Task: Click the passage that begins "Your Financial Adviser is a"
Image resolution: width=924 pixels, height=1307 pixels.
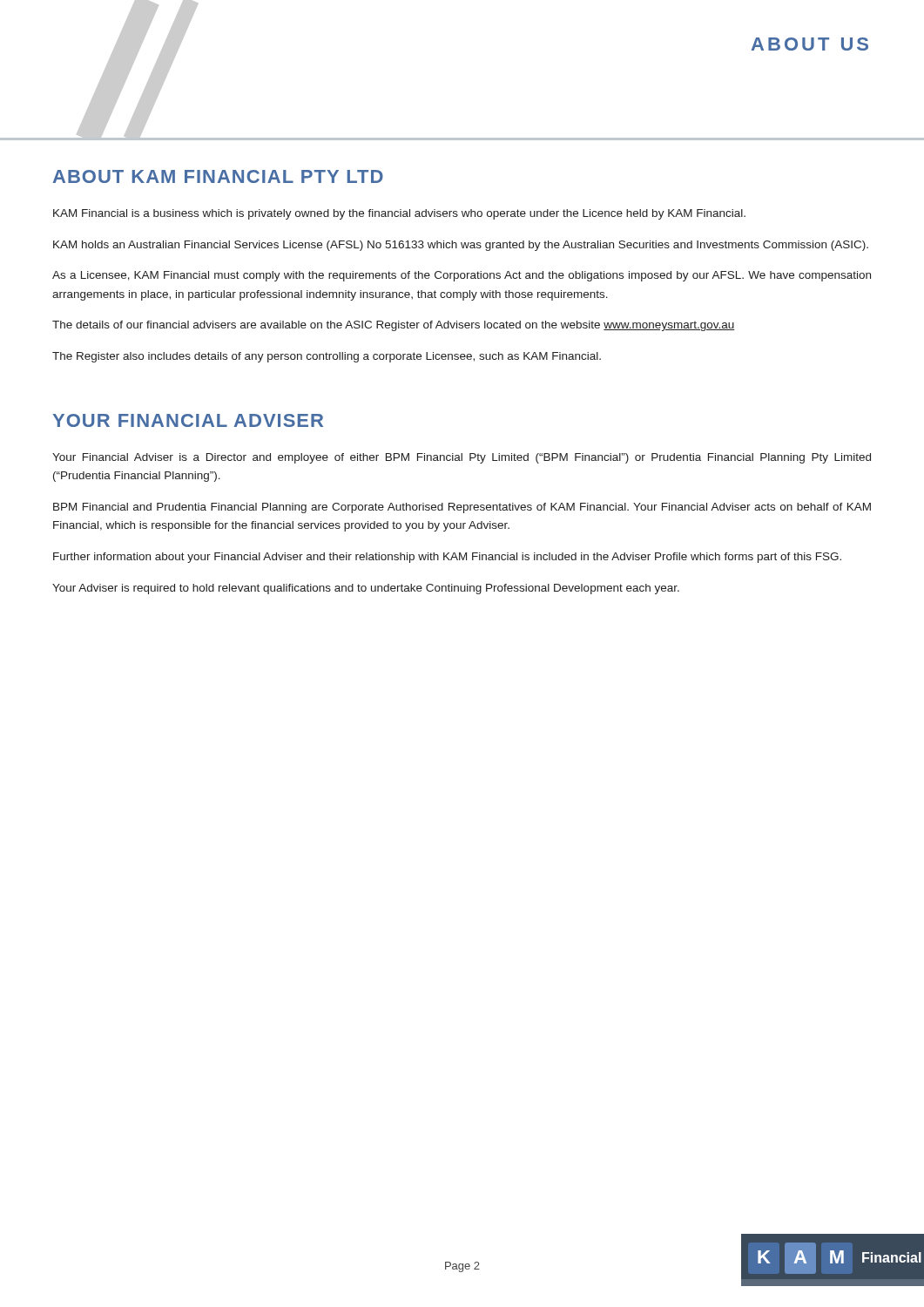Action: [x=462, y=466]
